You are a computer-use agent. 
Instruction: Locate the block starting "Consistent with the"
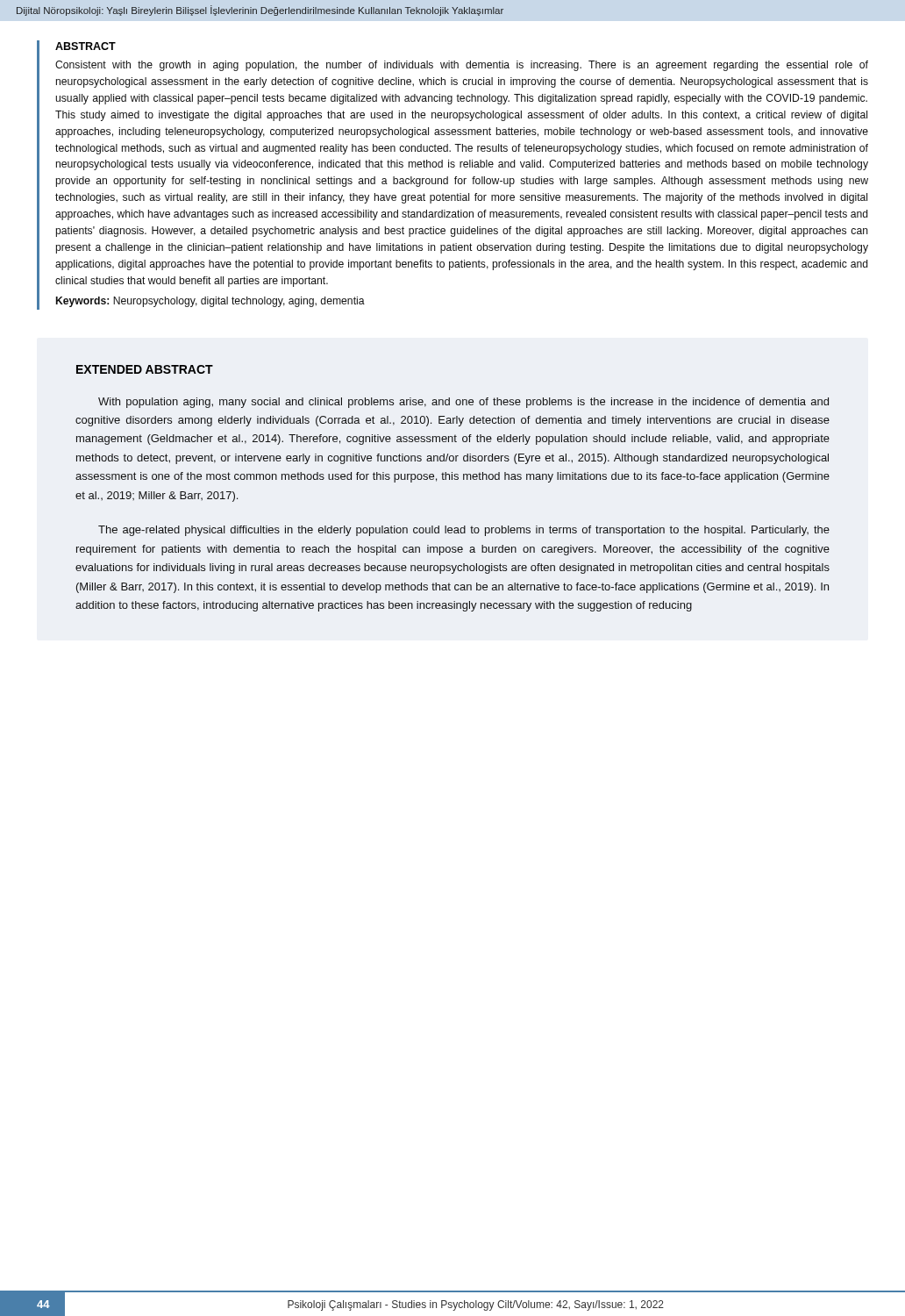462,173
